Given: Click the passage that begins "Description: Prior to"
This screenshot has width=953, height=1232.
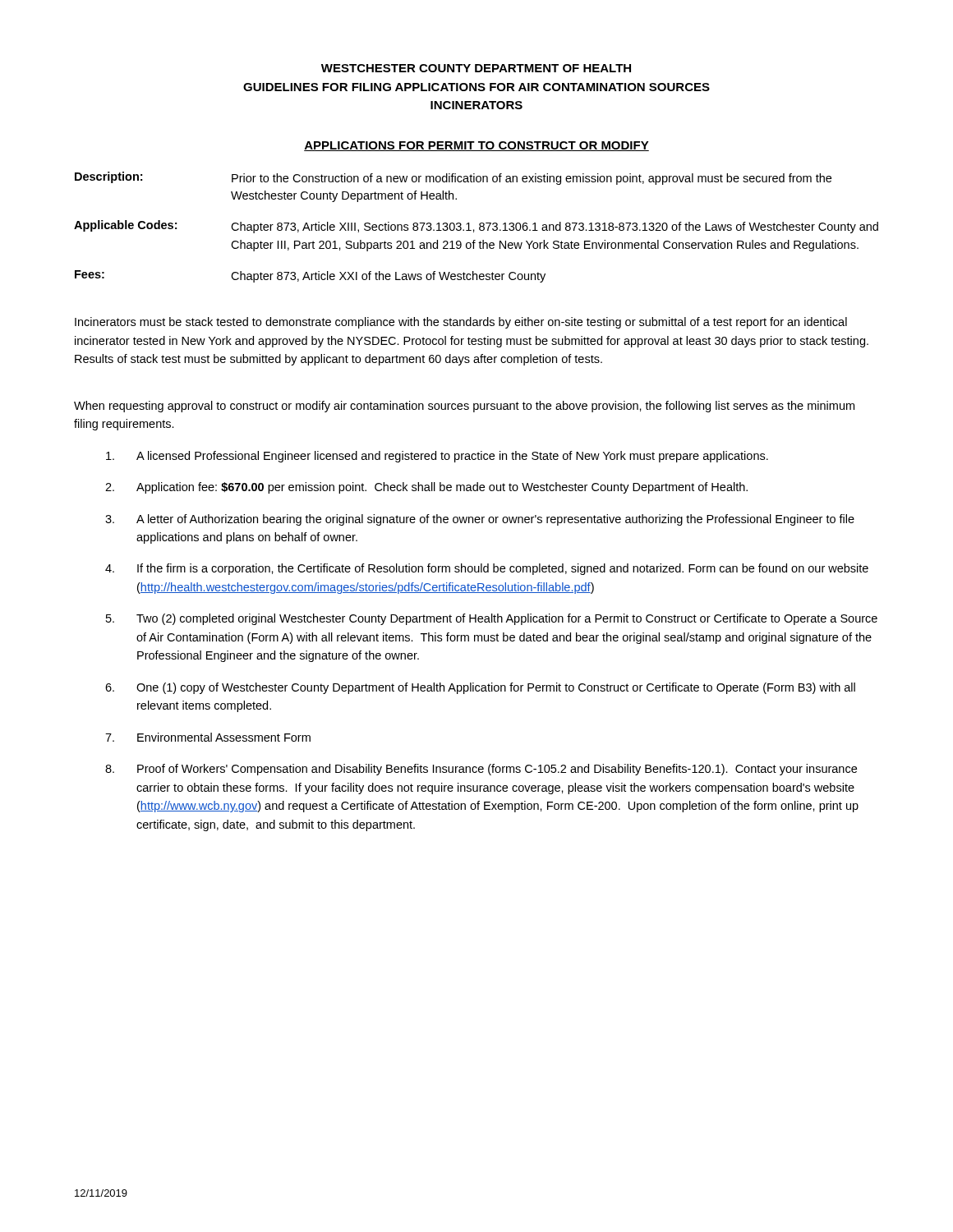Looking at the screenshot, I should click(453, 178).
